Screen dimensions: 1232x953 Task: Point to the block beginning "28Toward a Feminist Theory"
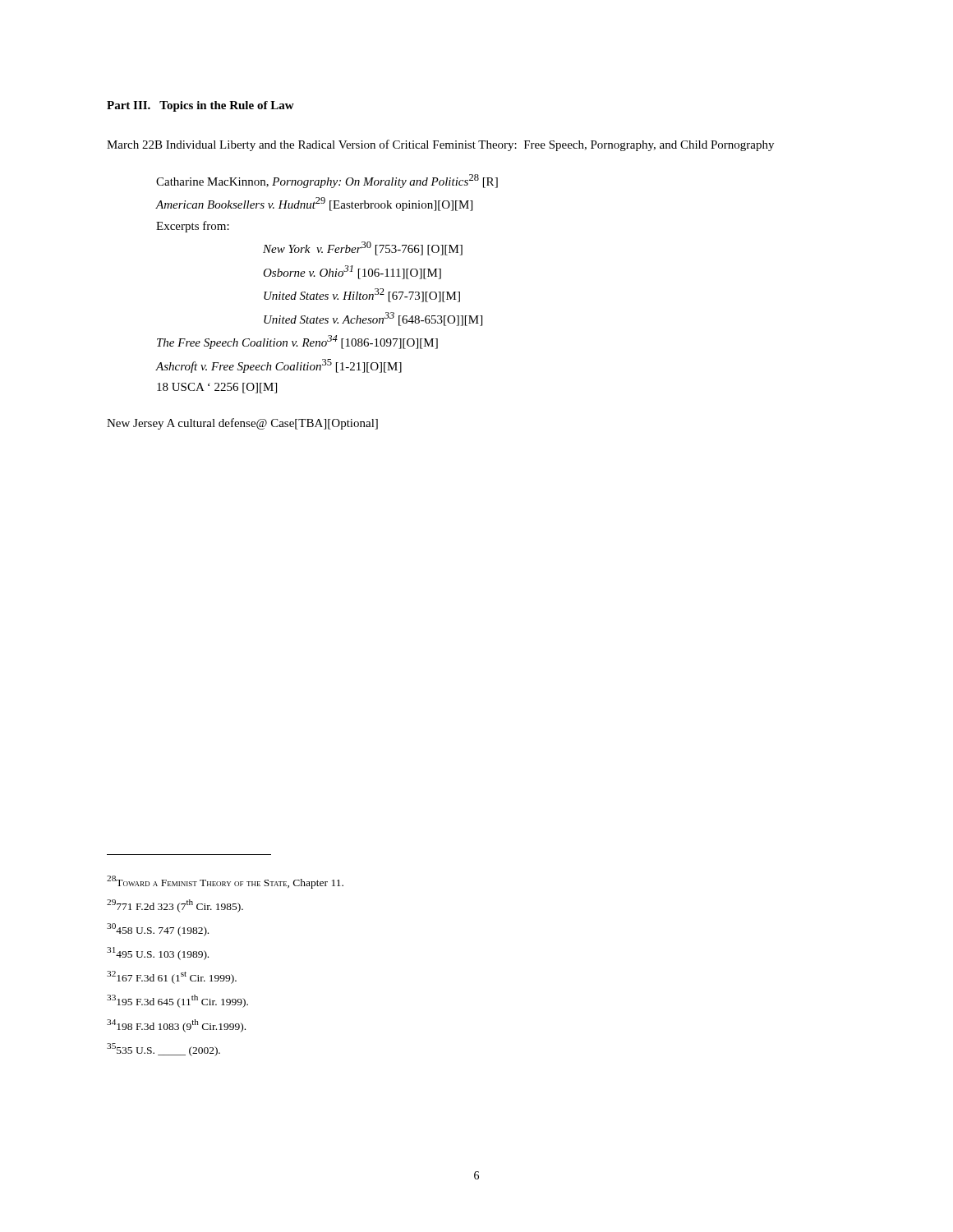225,881
